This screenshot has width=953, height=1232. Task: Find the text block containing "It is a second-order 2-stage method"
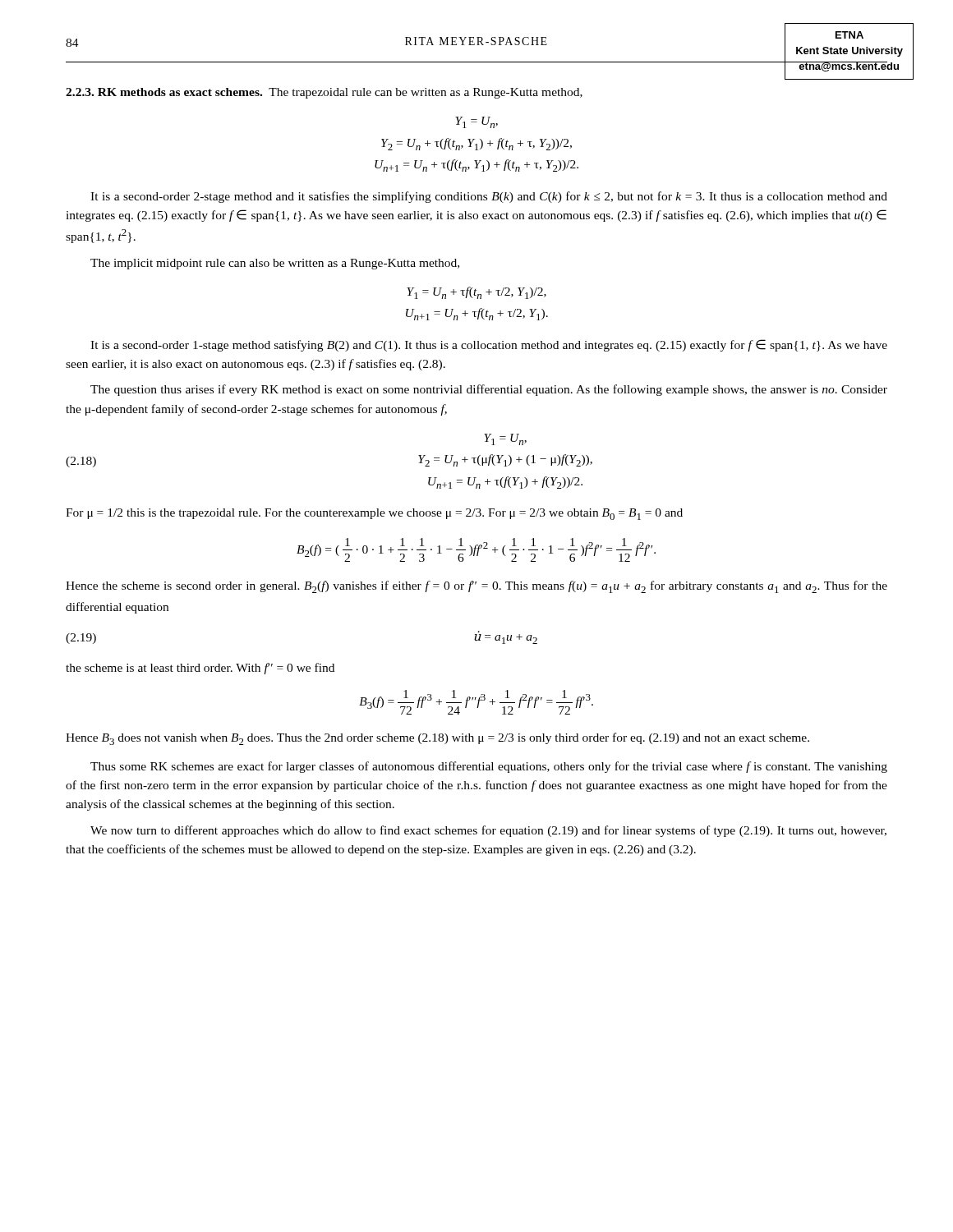click(476, 216)
